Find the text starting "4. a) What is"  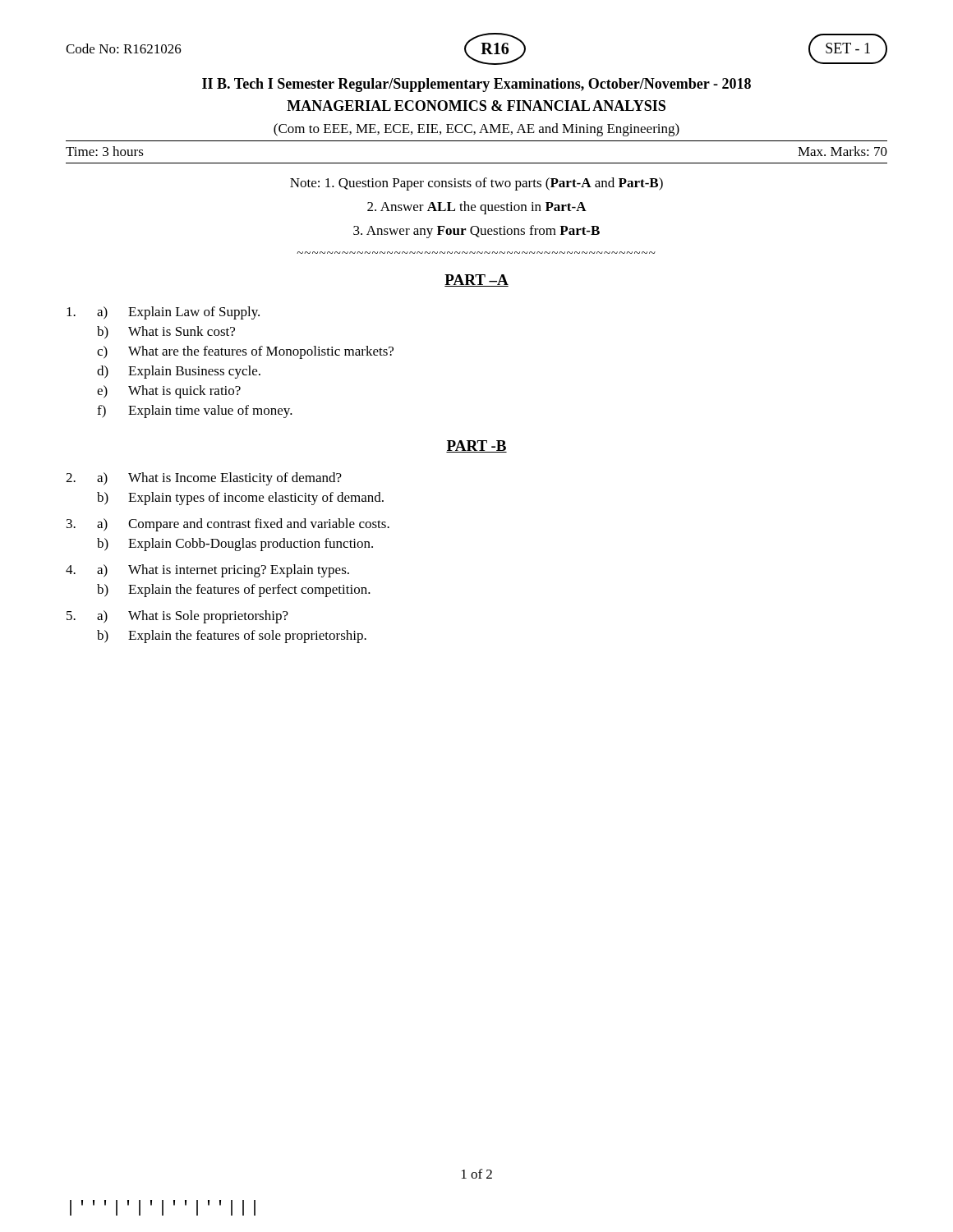207,571
